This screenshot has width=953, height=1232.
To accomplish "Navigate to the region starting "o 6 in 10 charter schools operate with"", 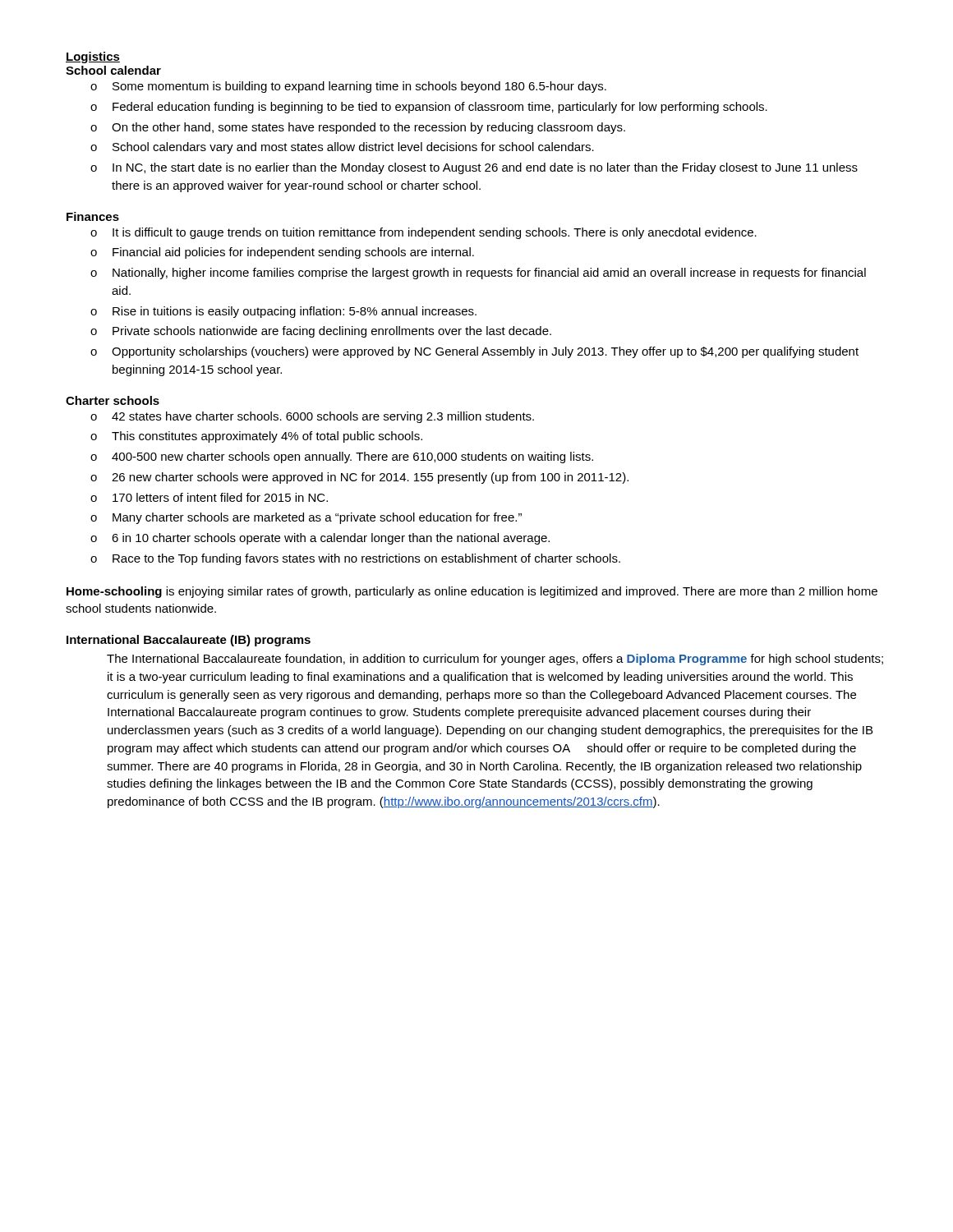I will coord(489,538).
